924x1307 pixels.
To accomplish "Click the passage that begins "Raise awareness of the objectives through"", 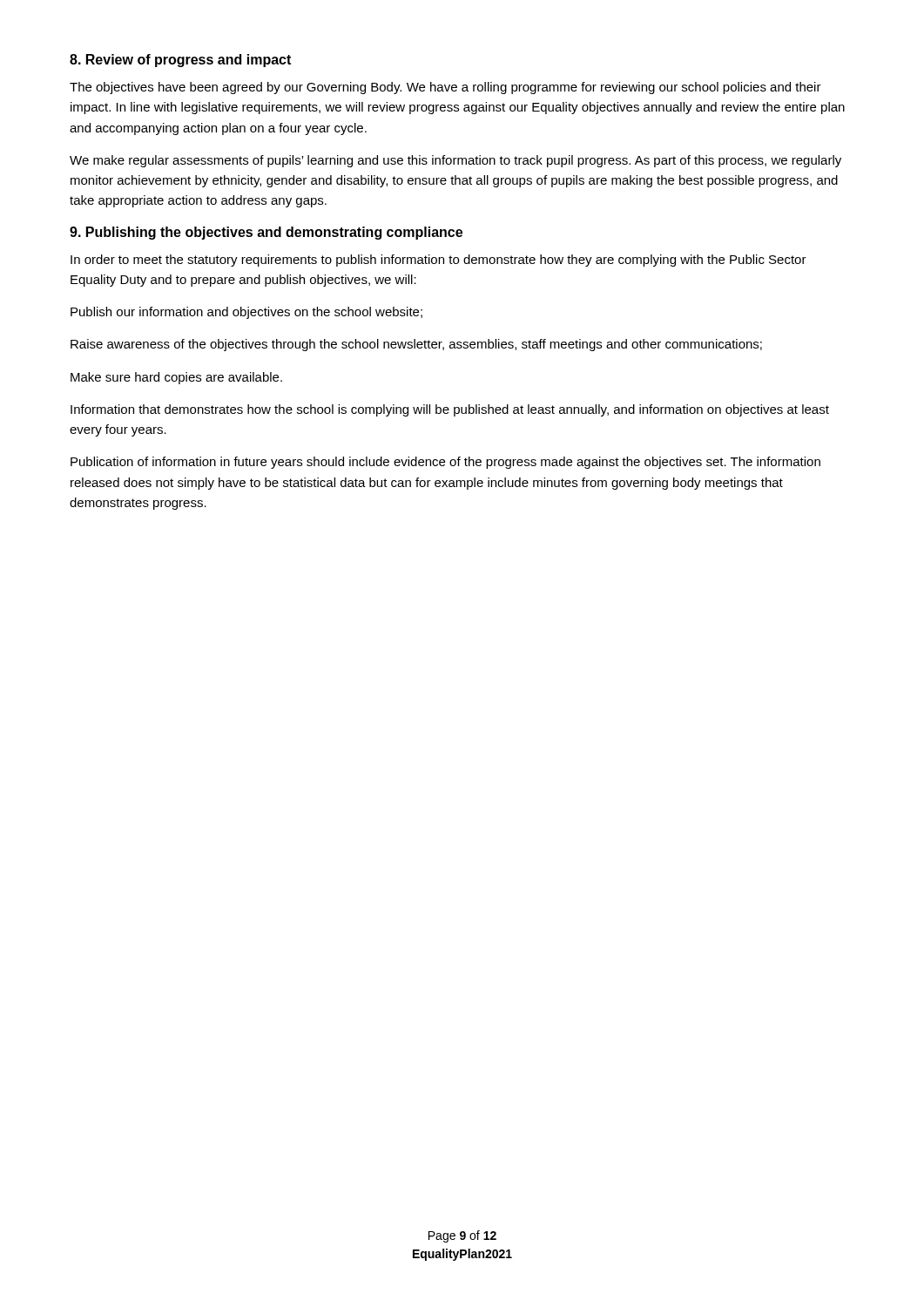I will point(416,344).
